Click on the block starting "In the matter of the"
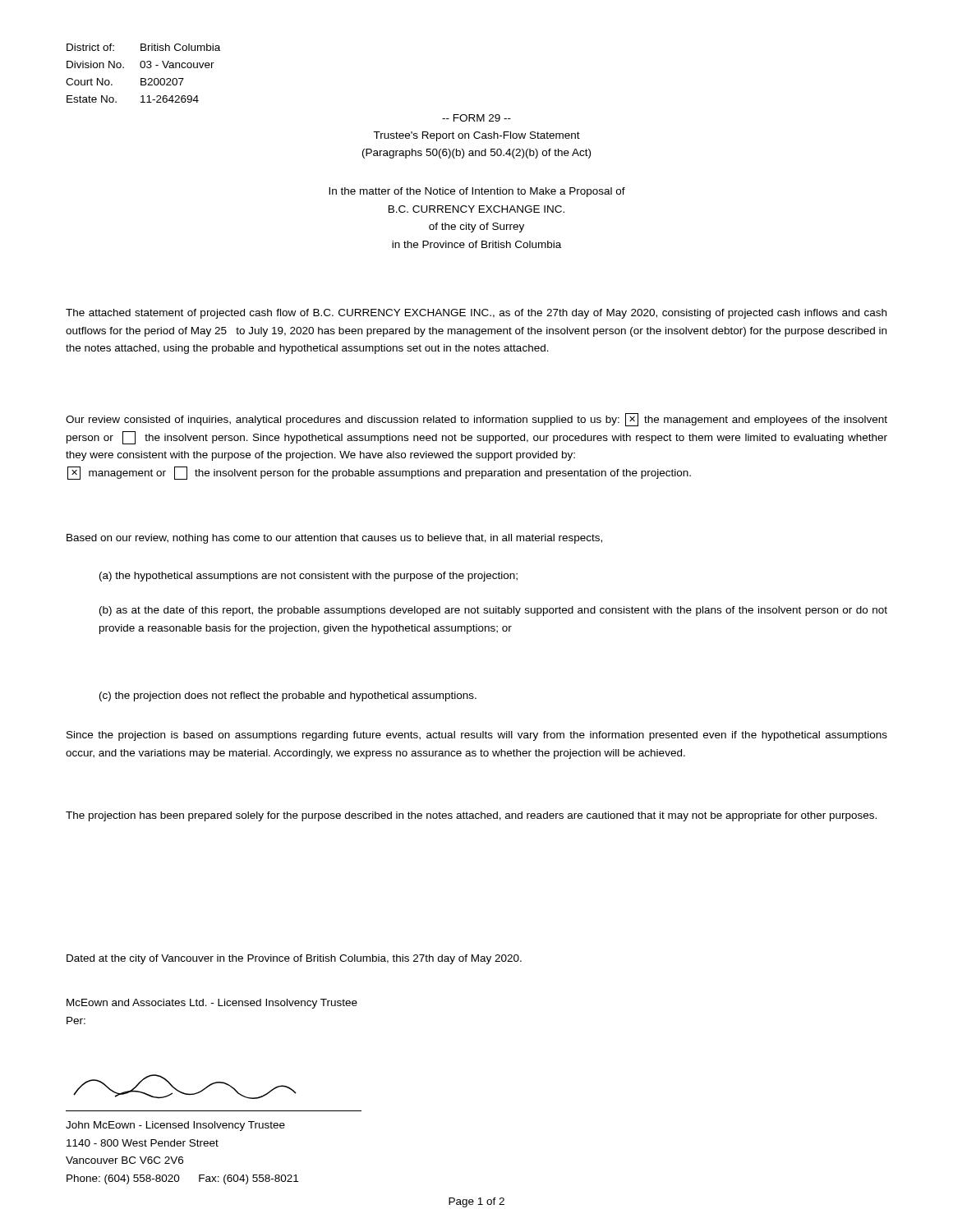 [x=476, y=218]
